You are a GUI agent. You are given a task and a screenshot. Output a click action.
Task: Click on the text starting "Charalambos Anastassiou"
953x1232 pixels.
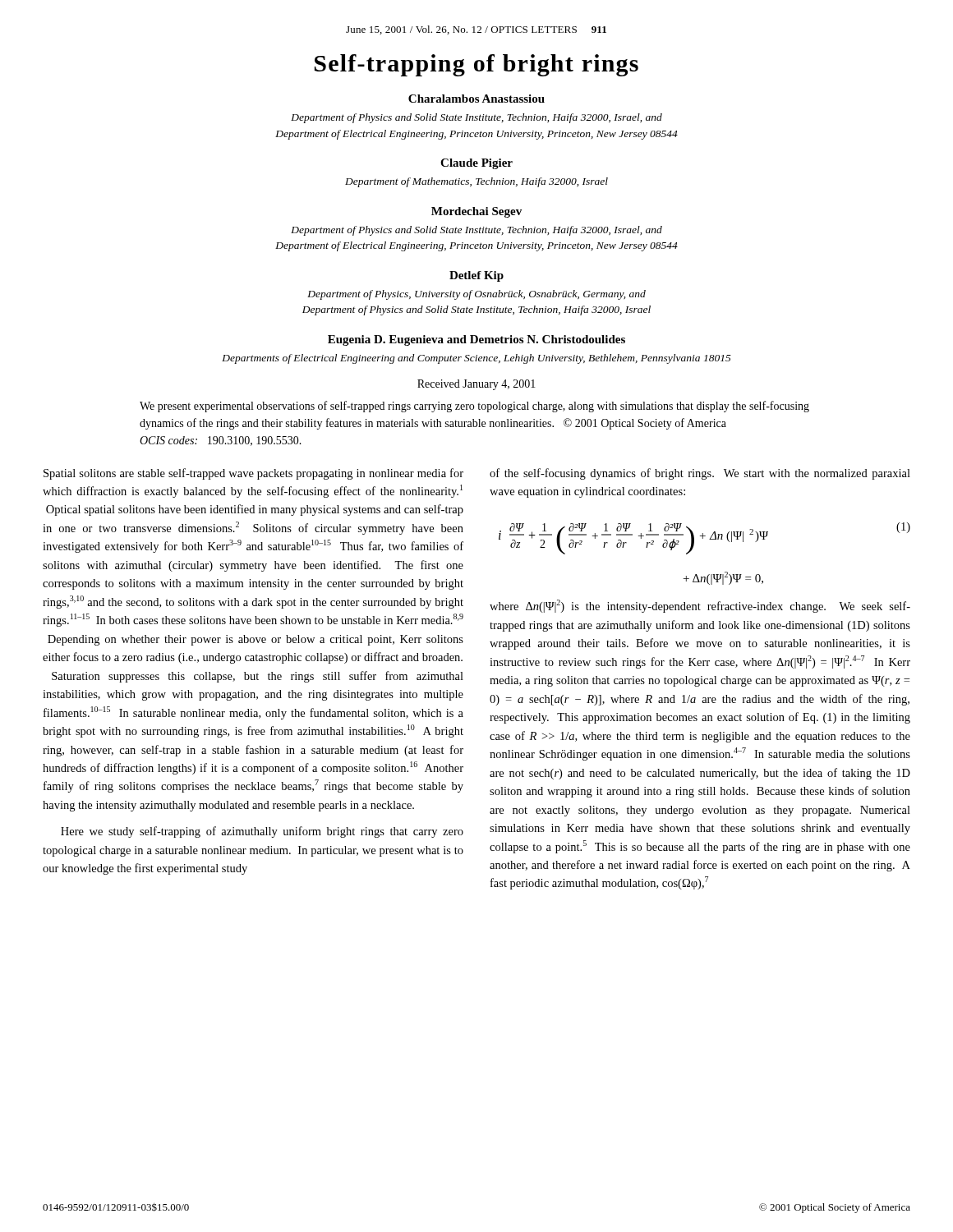coord(476,99)
